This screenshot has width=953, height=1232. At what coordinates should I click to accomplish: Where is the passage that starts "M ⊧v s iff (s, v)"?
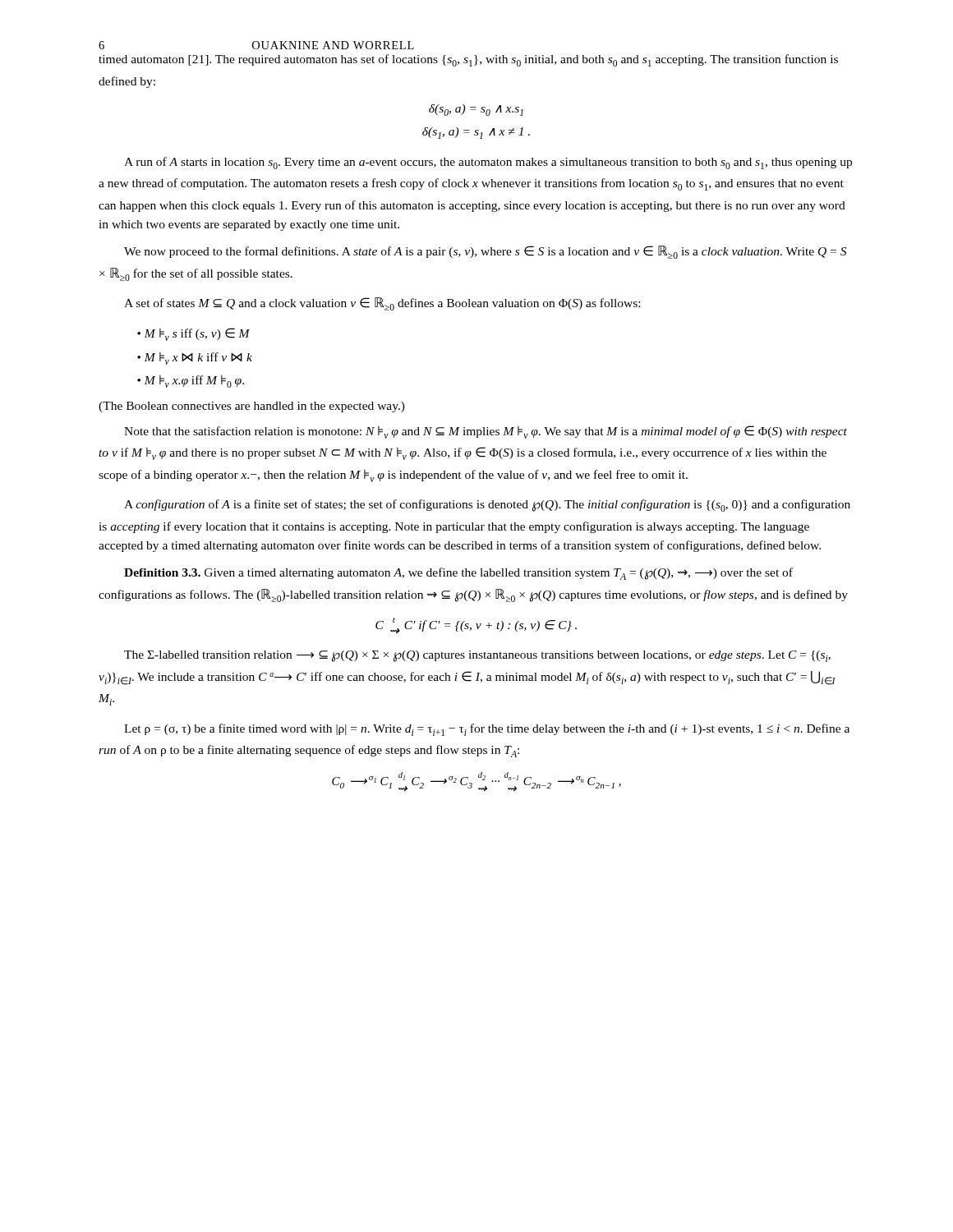tap(193, 334)
